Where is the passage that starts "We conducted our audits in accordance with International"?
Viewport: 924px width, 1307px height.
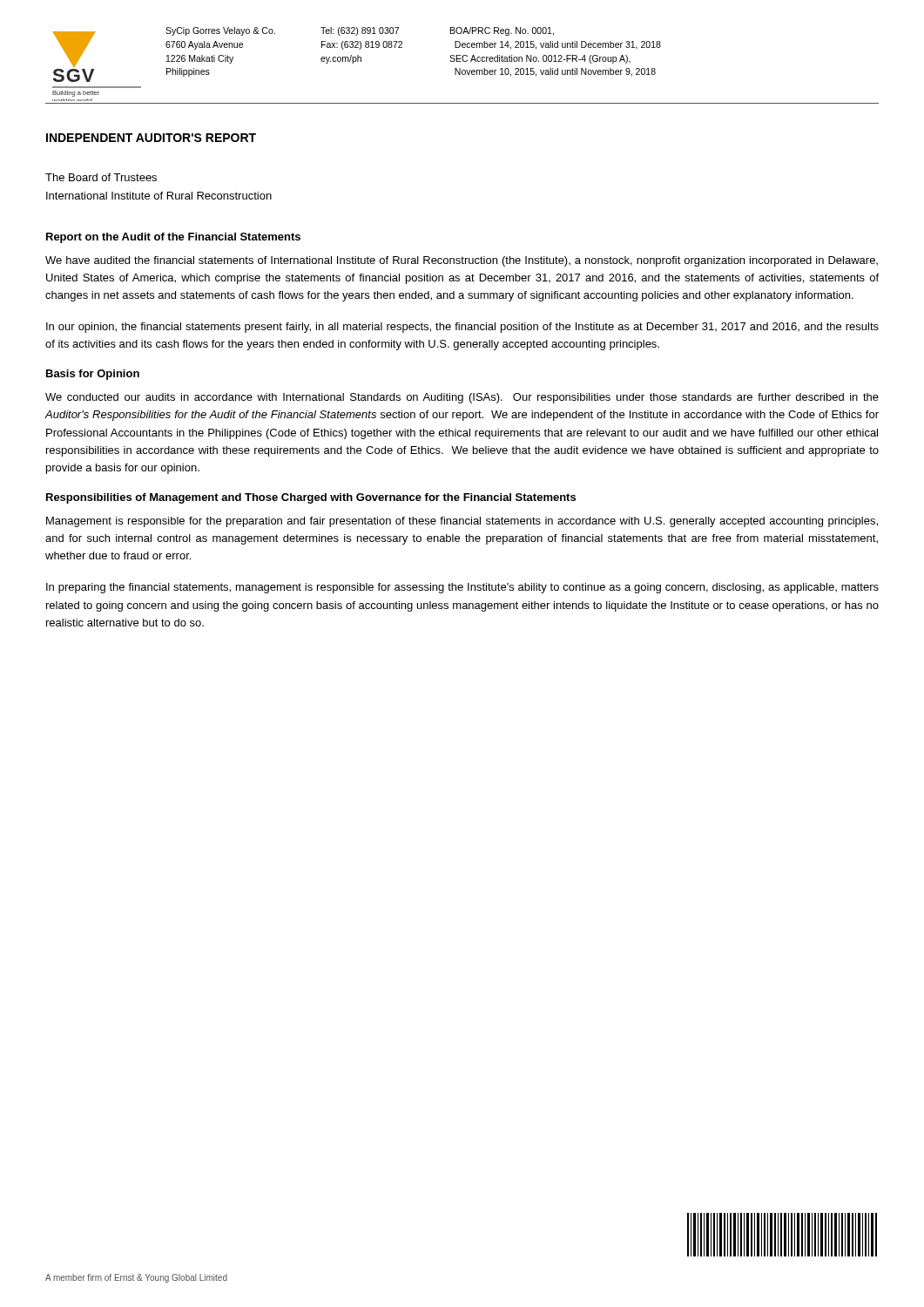(x=462, y=432)
